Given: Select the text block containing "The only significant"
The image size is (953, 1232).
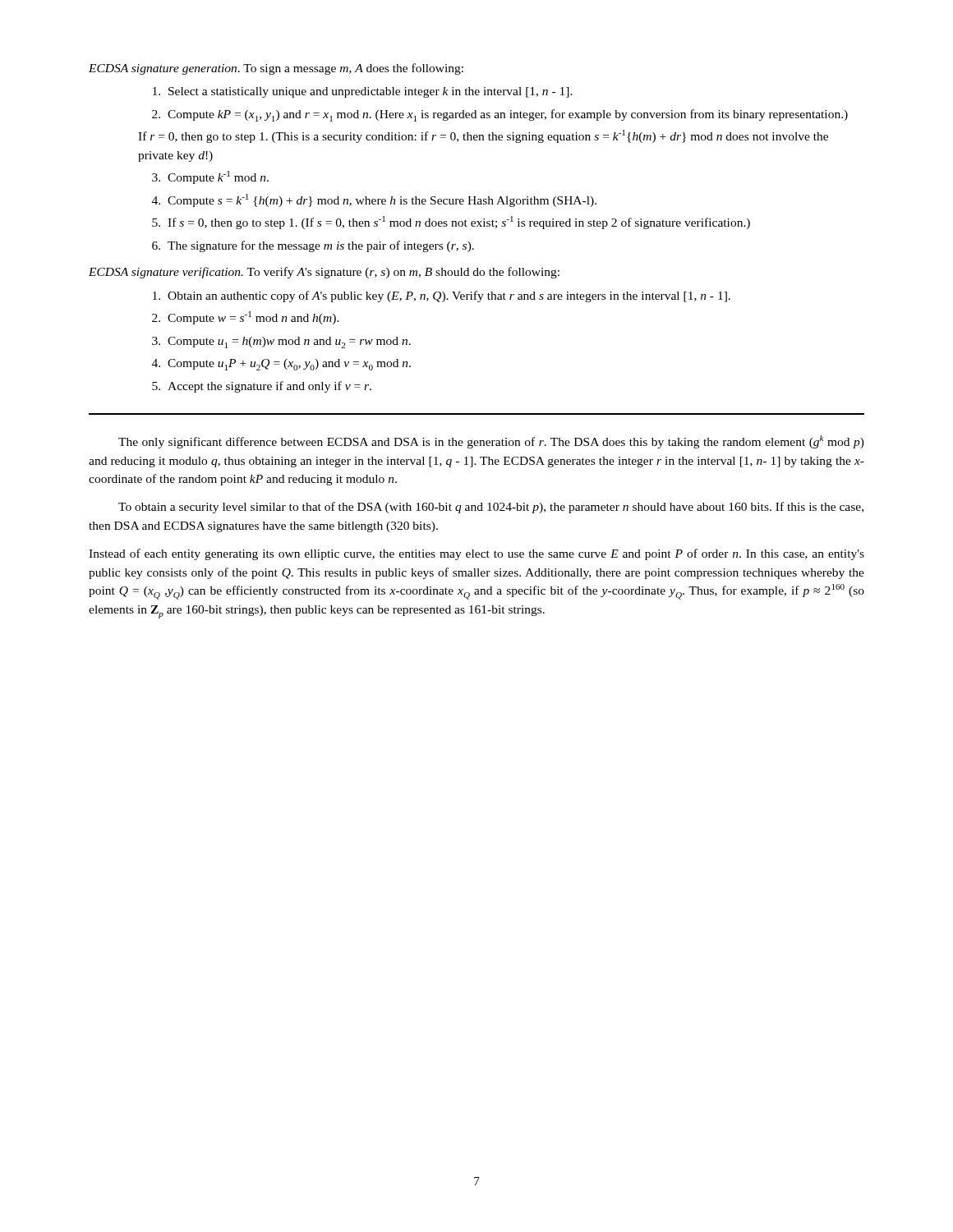Looking at the screenshot, I should pos(476,459).
